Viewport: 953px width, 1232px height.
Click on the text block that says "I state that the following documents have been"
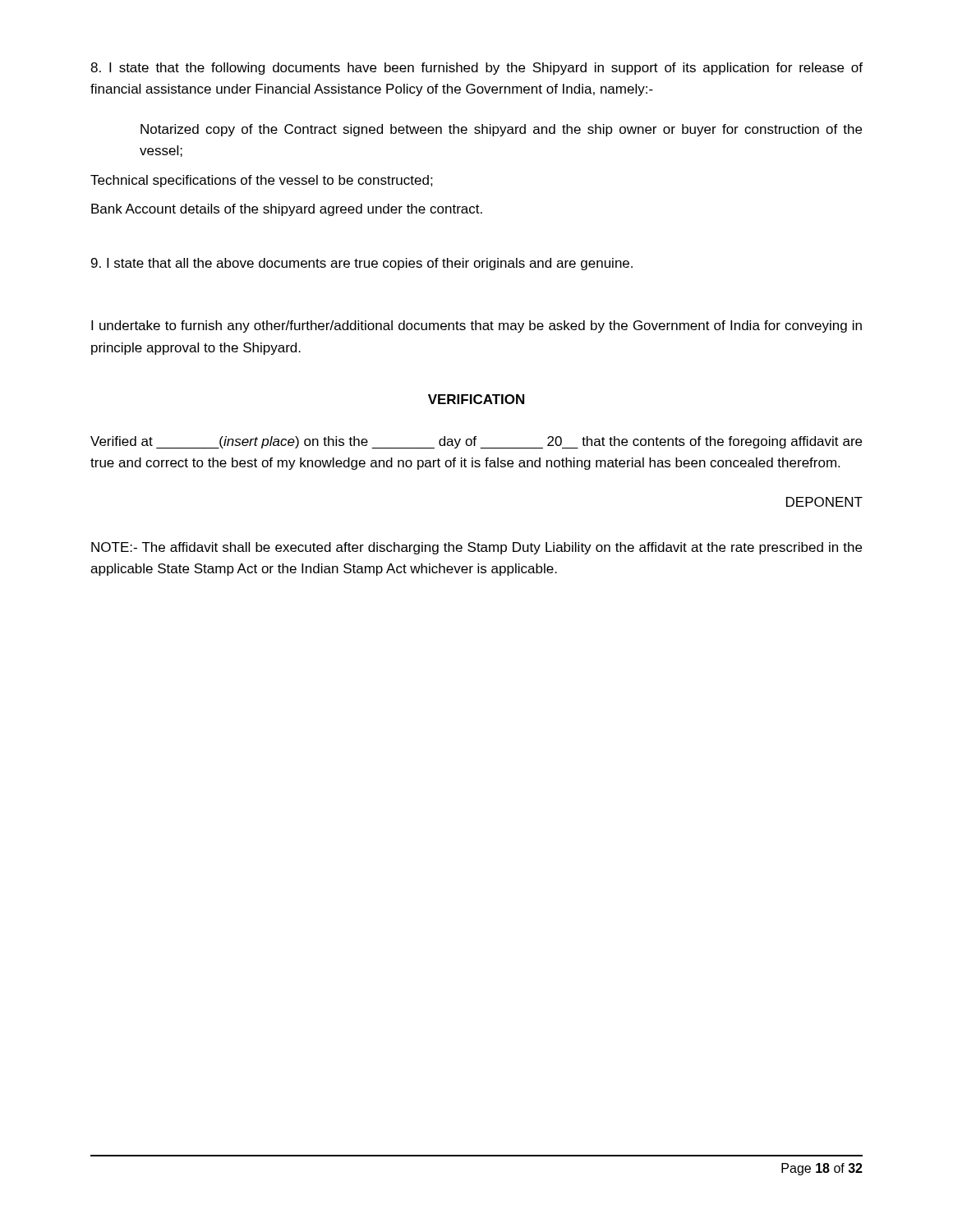click(476, 79)
